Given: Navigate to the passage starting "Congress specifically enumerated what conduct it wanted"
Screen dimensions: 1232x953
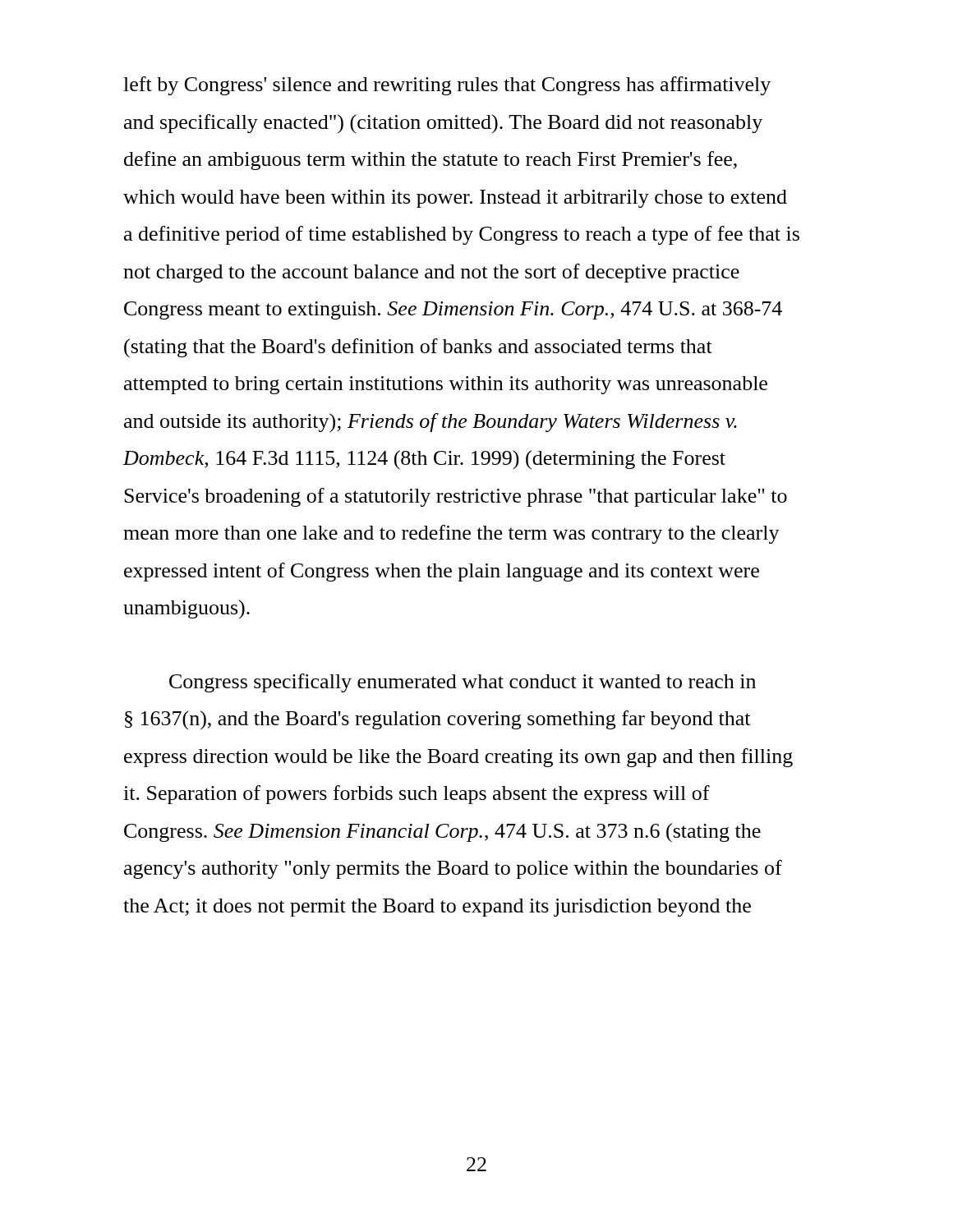Looking at the screenshot, I should click(x=476, y=793).
